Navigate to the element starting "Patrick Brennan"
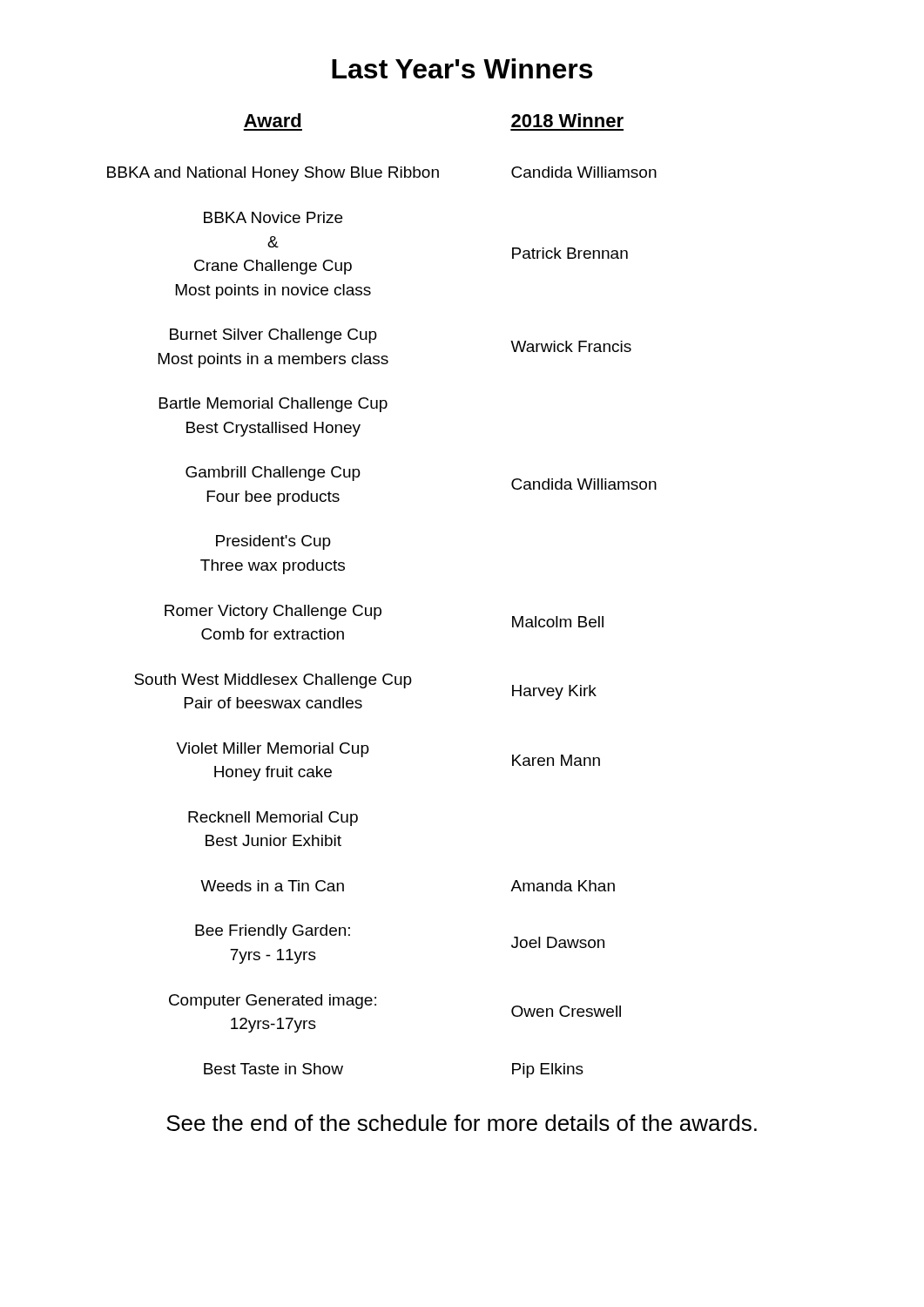Screen dimensions: 1307x924 tap(570, 253)
